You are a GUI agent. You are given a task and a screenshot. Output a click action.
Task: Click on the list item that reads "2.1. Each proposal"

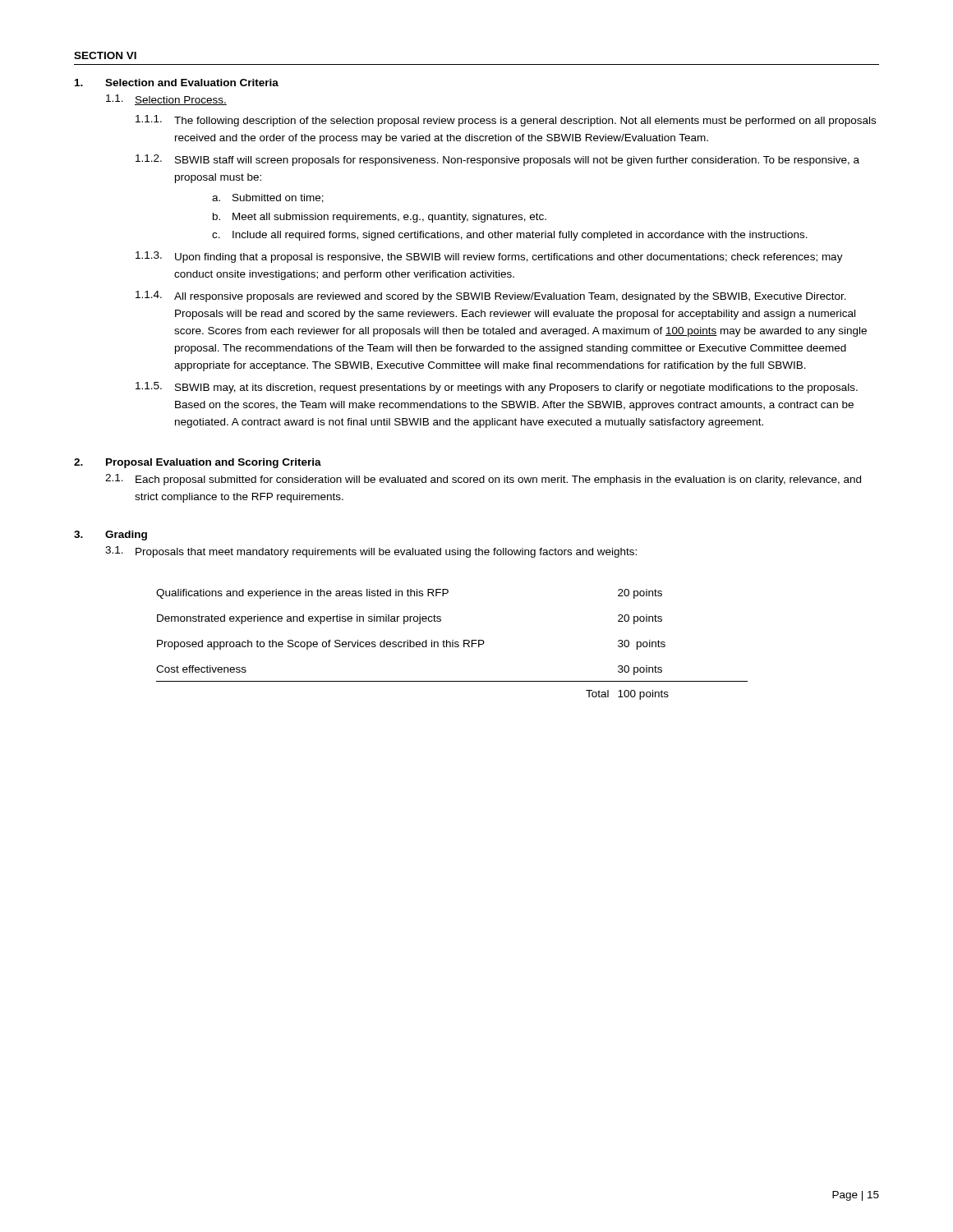pos(492,488)
